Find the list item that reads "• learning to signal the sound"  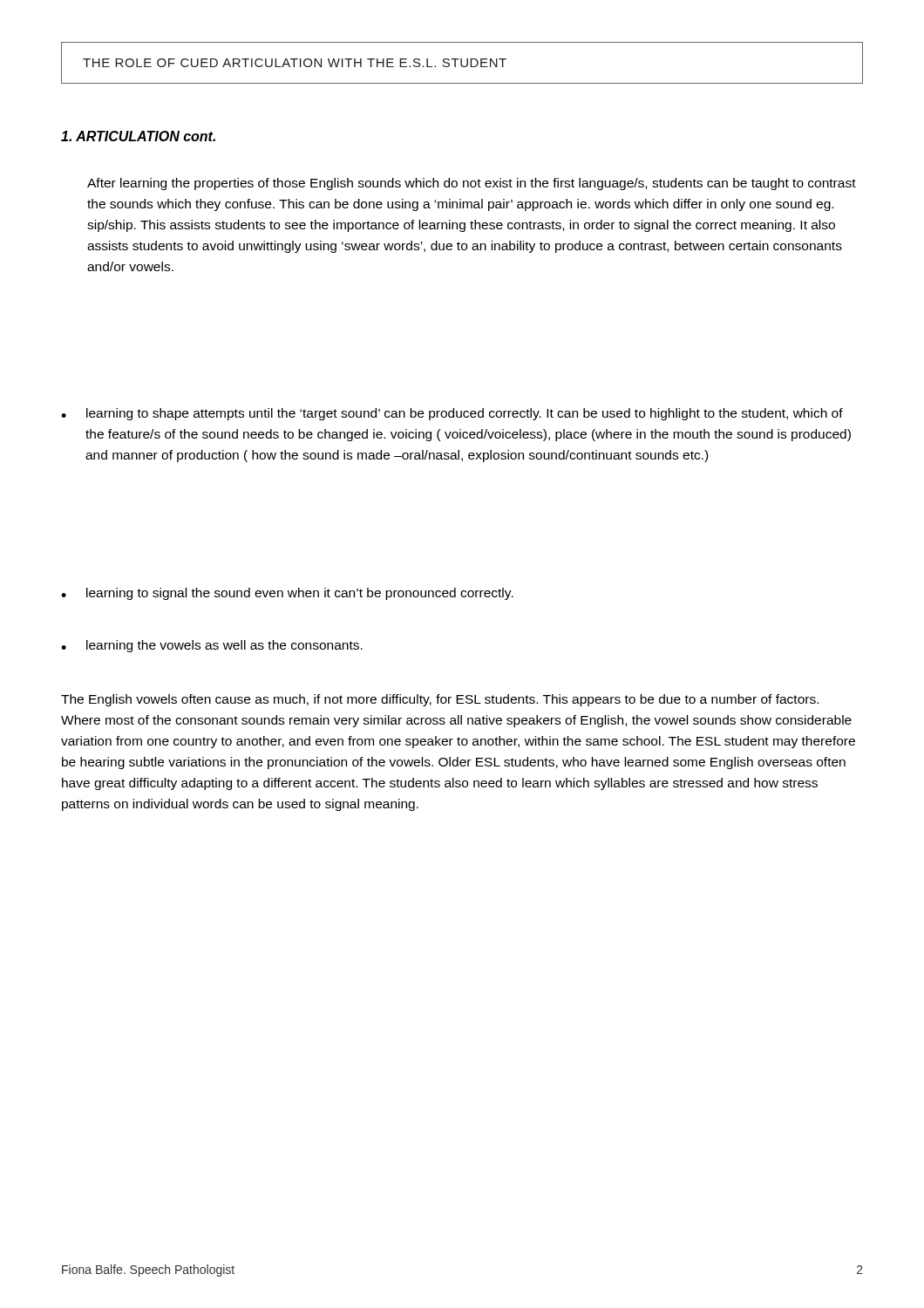pyautogui.click(x=462, y=596)
